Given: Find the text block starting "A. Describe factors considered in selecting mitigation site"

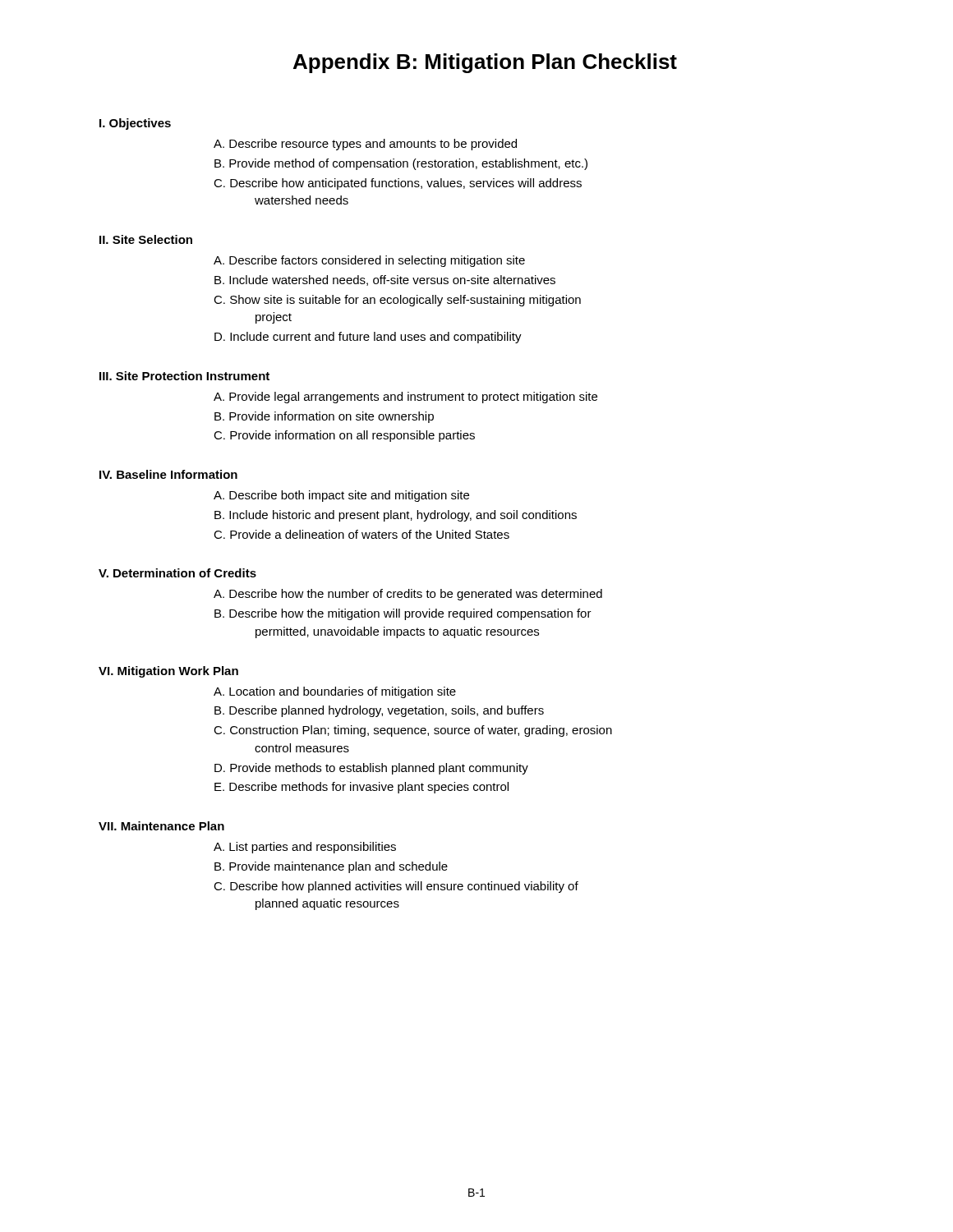Looking at the screenshot, I should 369,260.
